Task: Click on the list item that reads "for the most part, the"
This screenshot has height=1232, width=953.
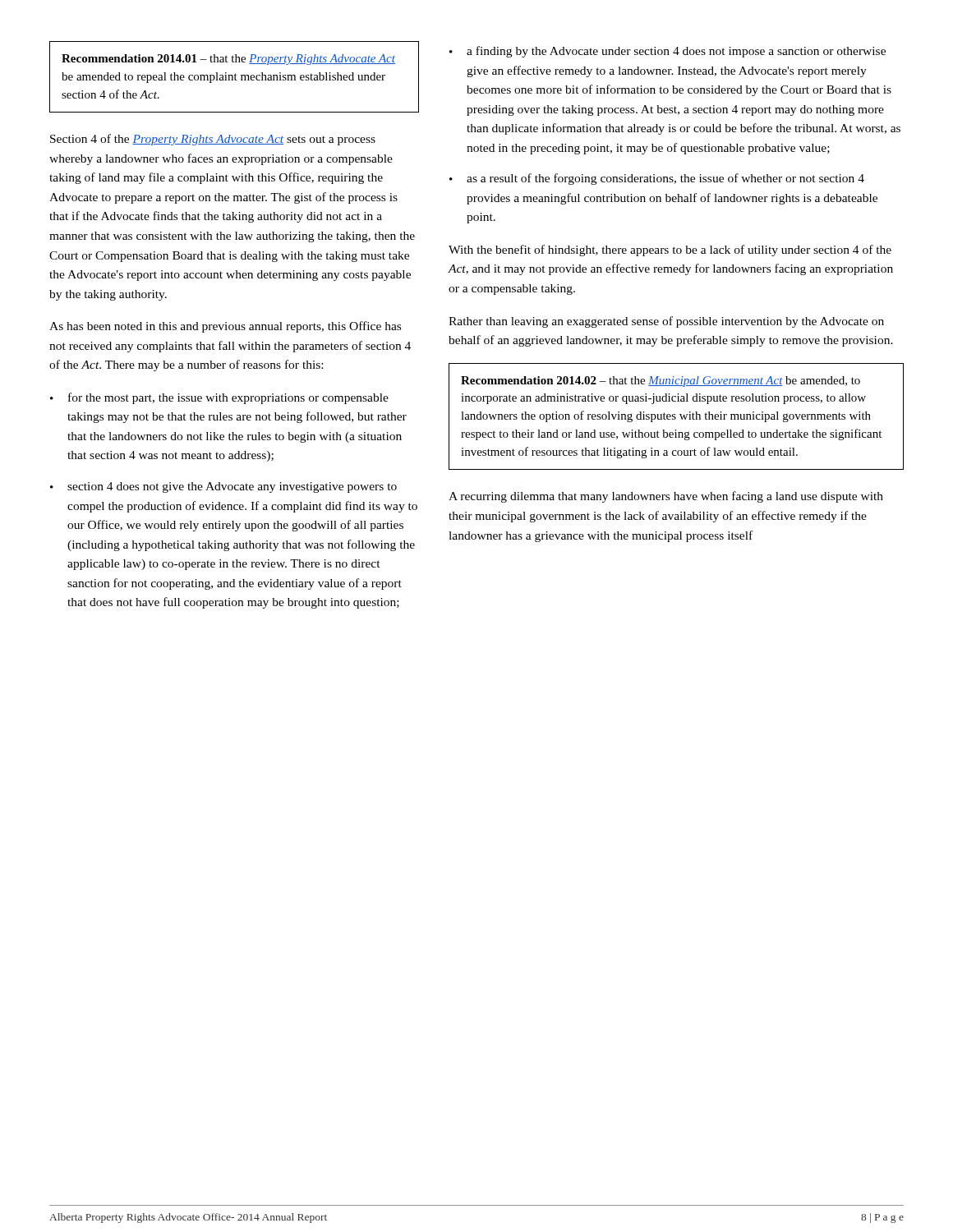Action: tap(234, 426)
